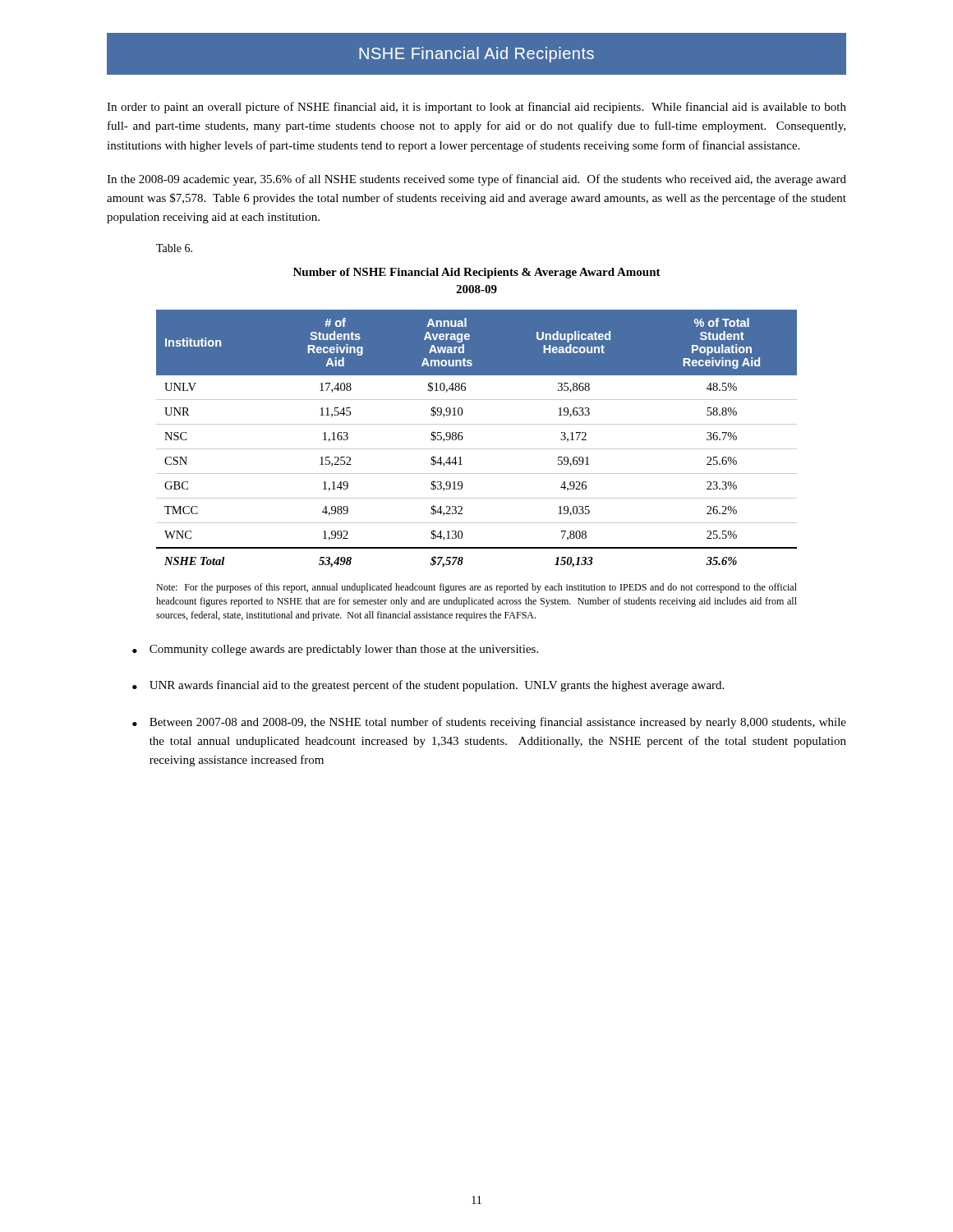Viewport: 953px width, 1232px height.
Task: Where is the passage that starts "• Between 2007-08 and 2008-09, the NSHE total"?
Action: point(489,741)
